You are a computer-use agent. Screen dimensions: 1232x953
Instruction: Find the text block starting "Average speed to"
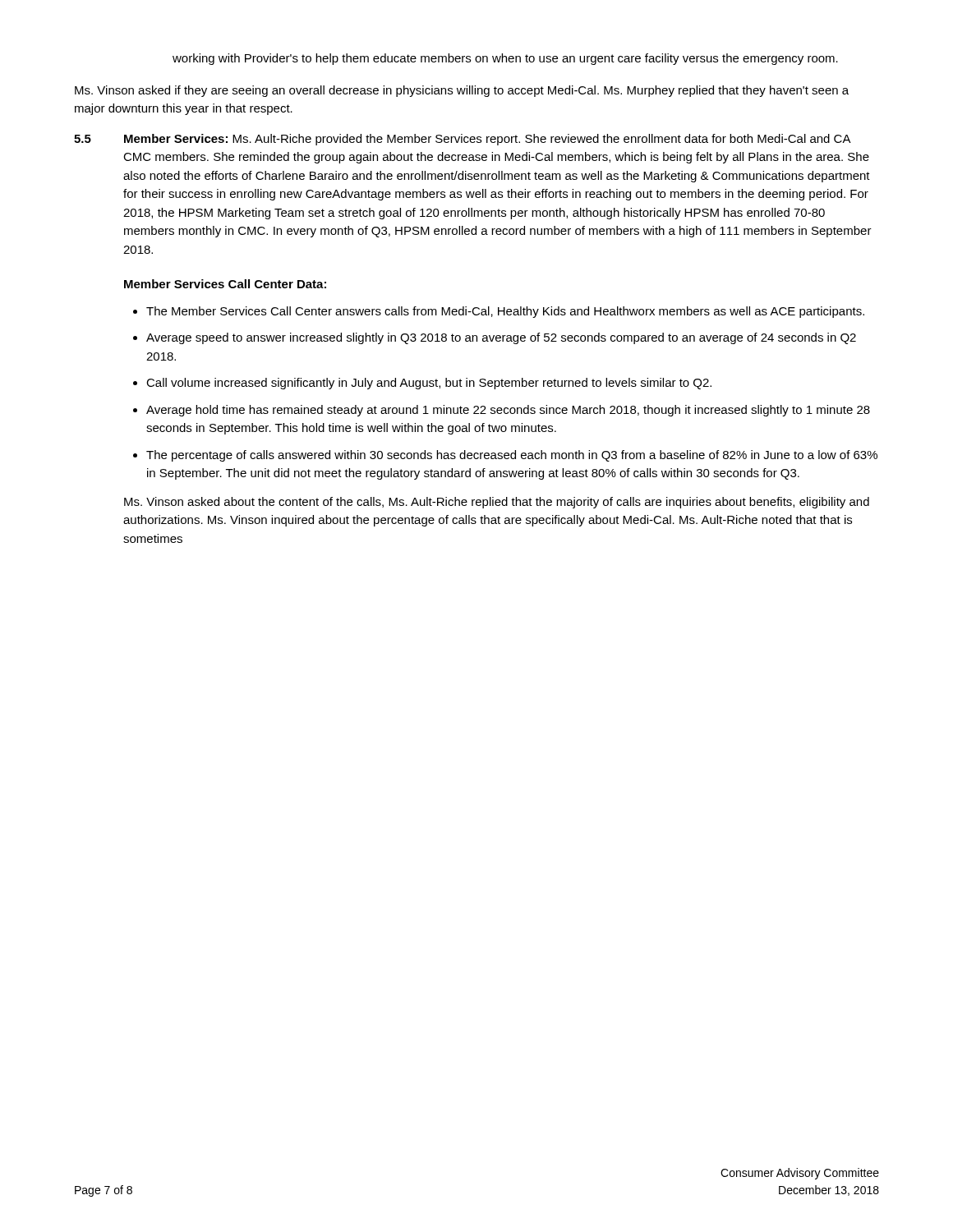coord(501,346)
